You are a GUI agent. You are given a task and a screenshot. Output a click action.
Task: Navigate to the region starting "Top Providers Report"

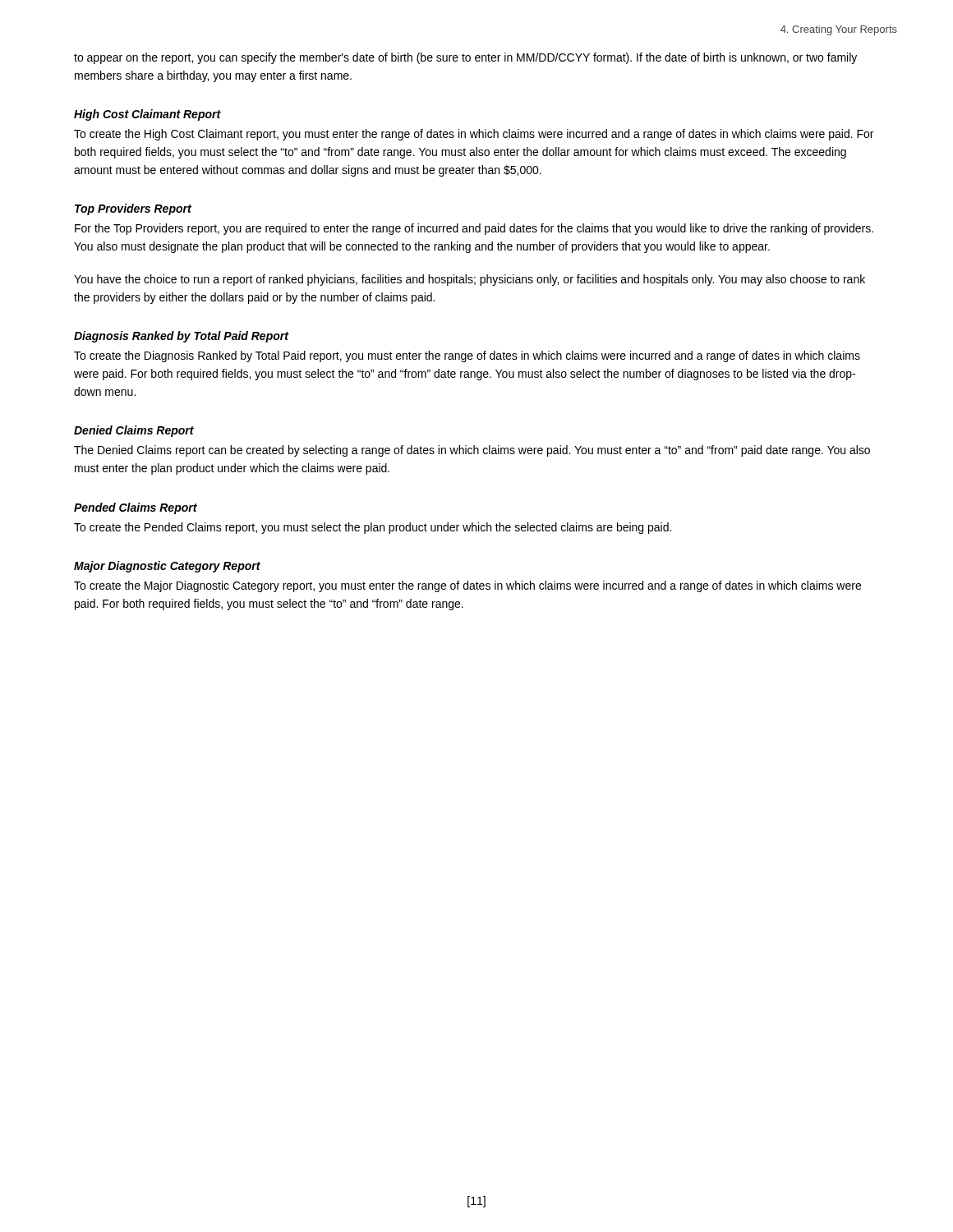(133, 209)
